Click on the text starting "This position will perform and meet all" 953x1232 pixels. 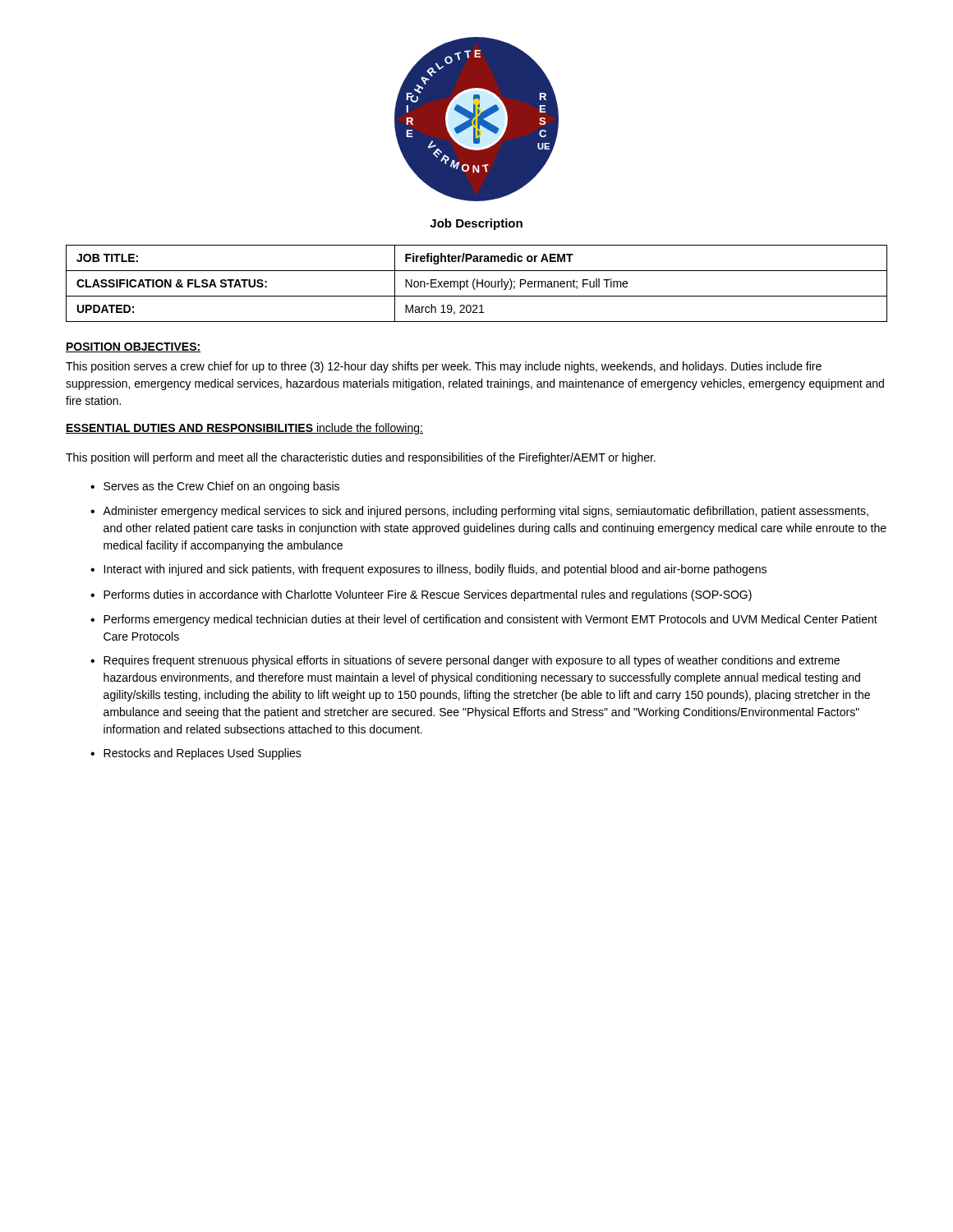(361, 458)
